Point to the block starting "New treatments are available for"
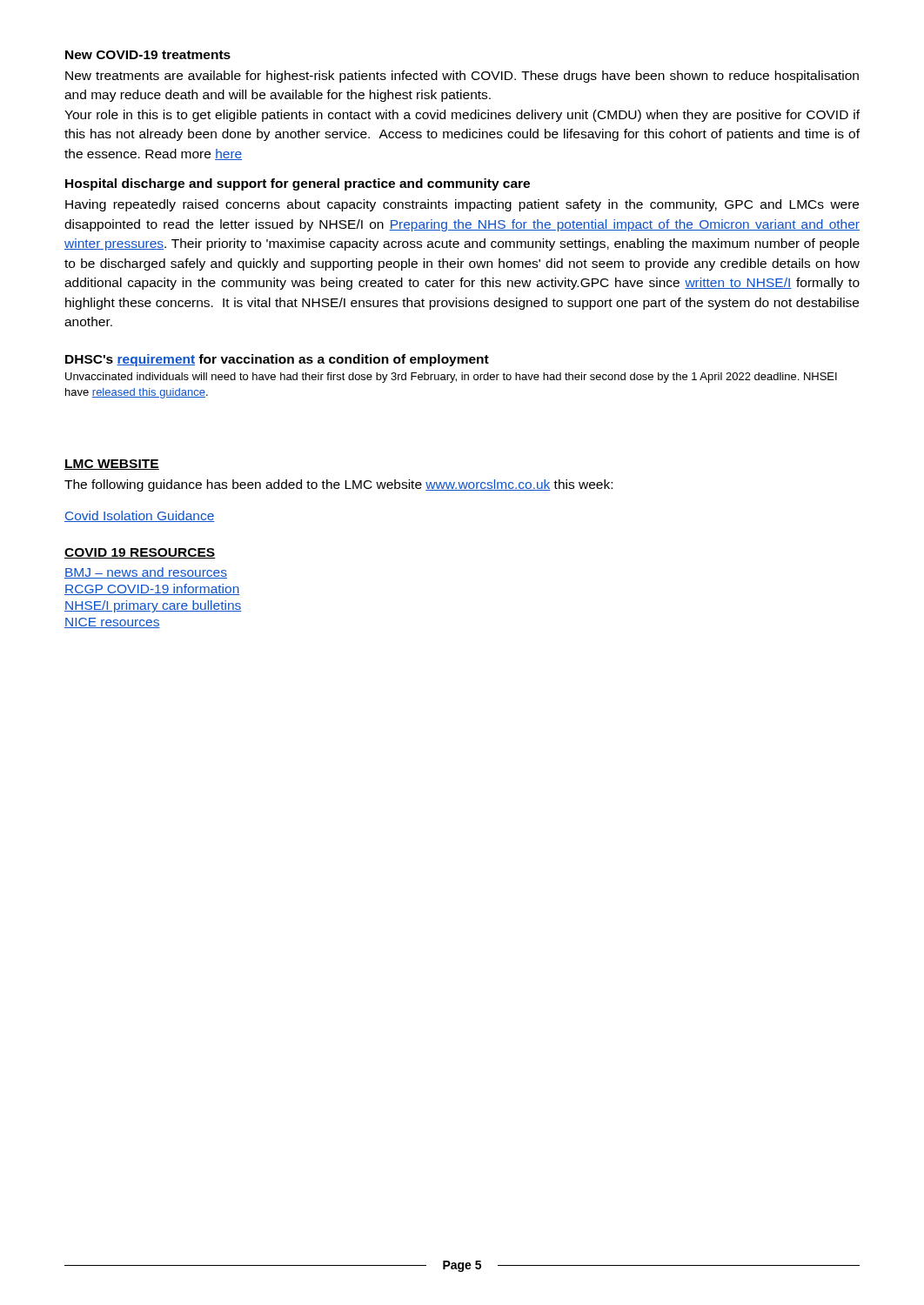 coord(462,114)
